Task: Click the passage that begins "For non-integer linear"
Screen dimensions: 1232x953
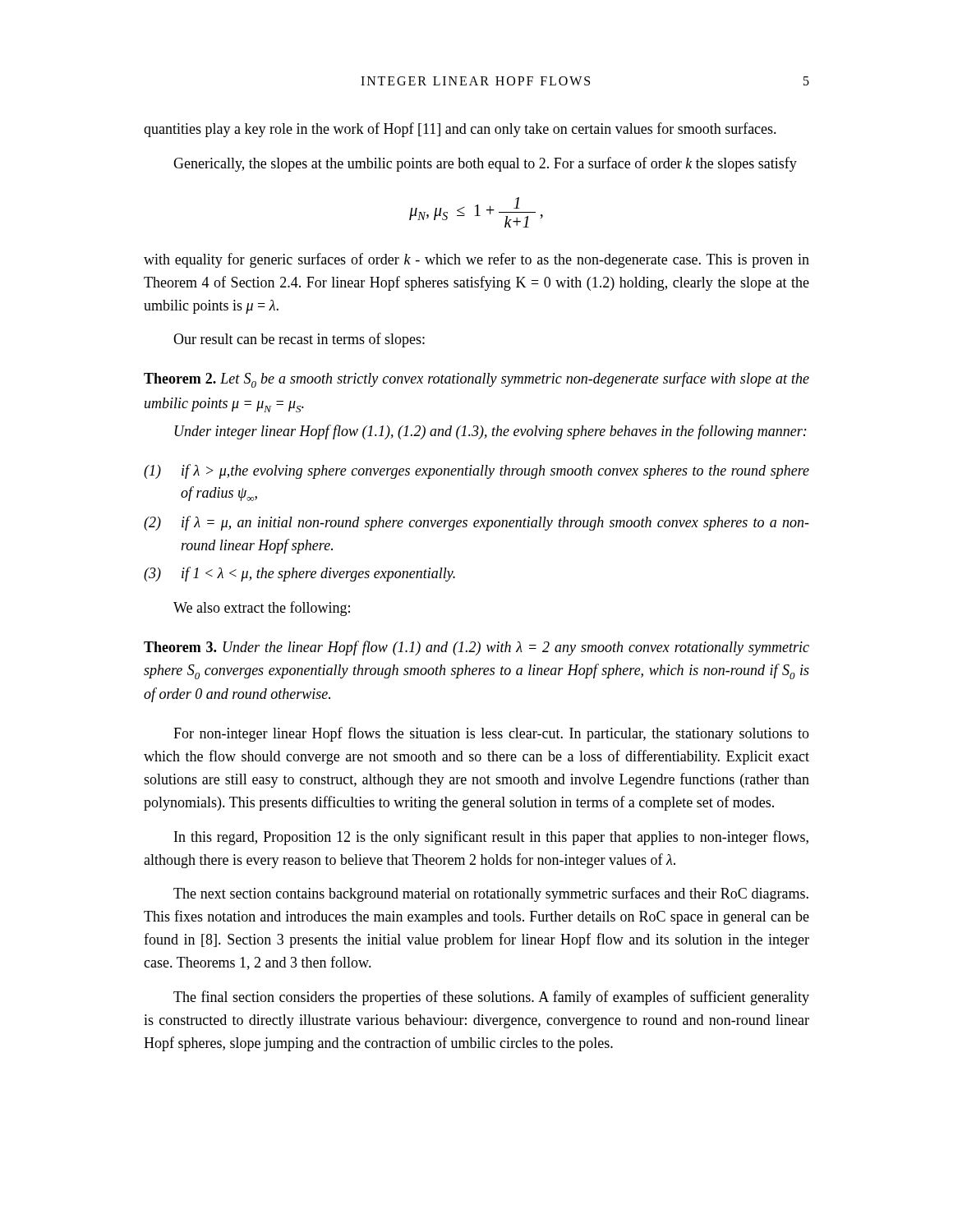Action: click(476, 769)
